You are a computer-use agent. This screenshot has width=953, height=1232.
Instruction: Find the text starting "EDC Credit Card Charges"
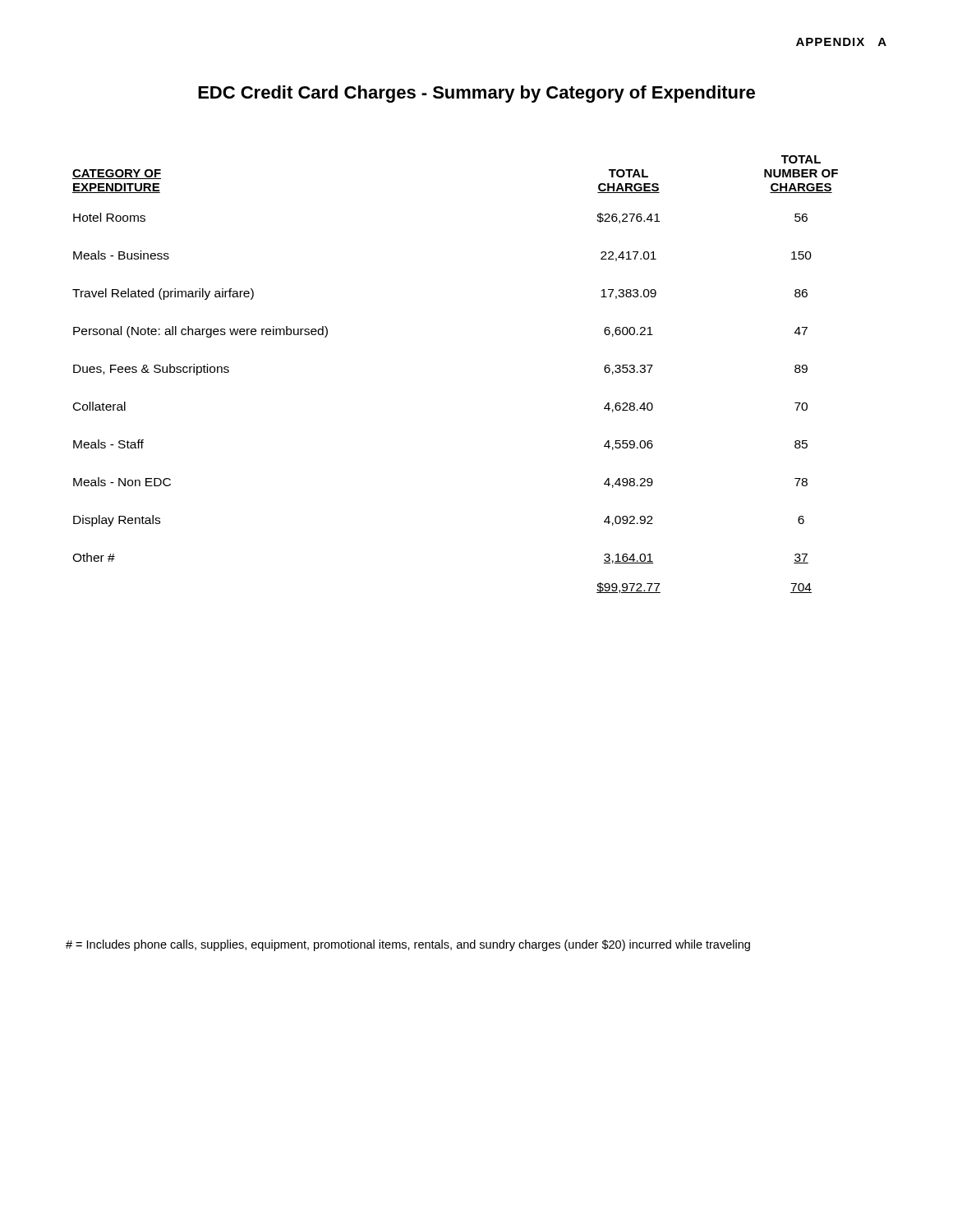476,92
